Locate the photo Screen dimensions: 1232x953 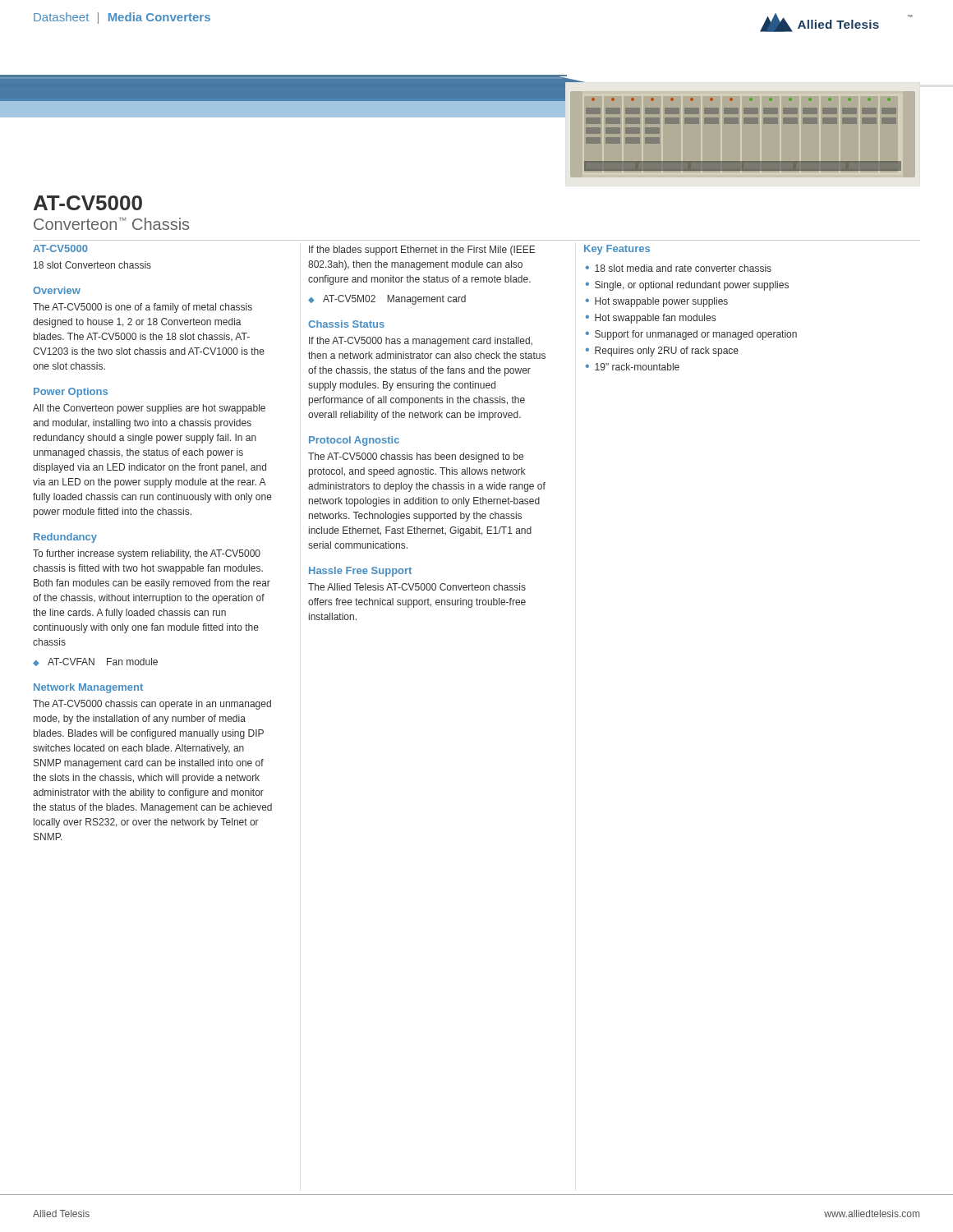coord(743,134)
